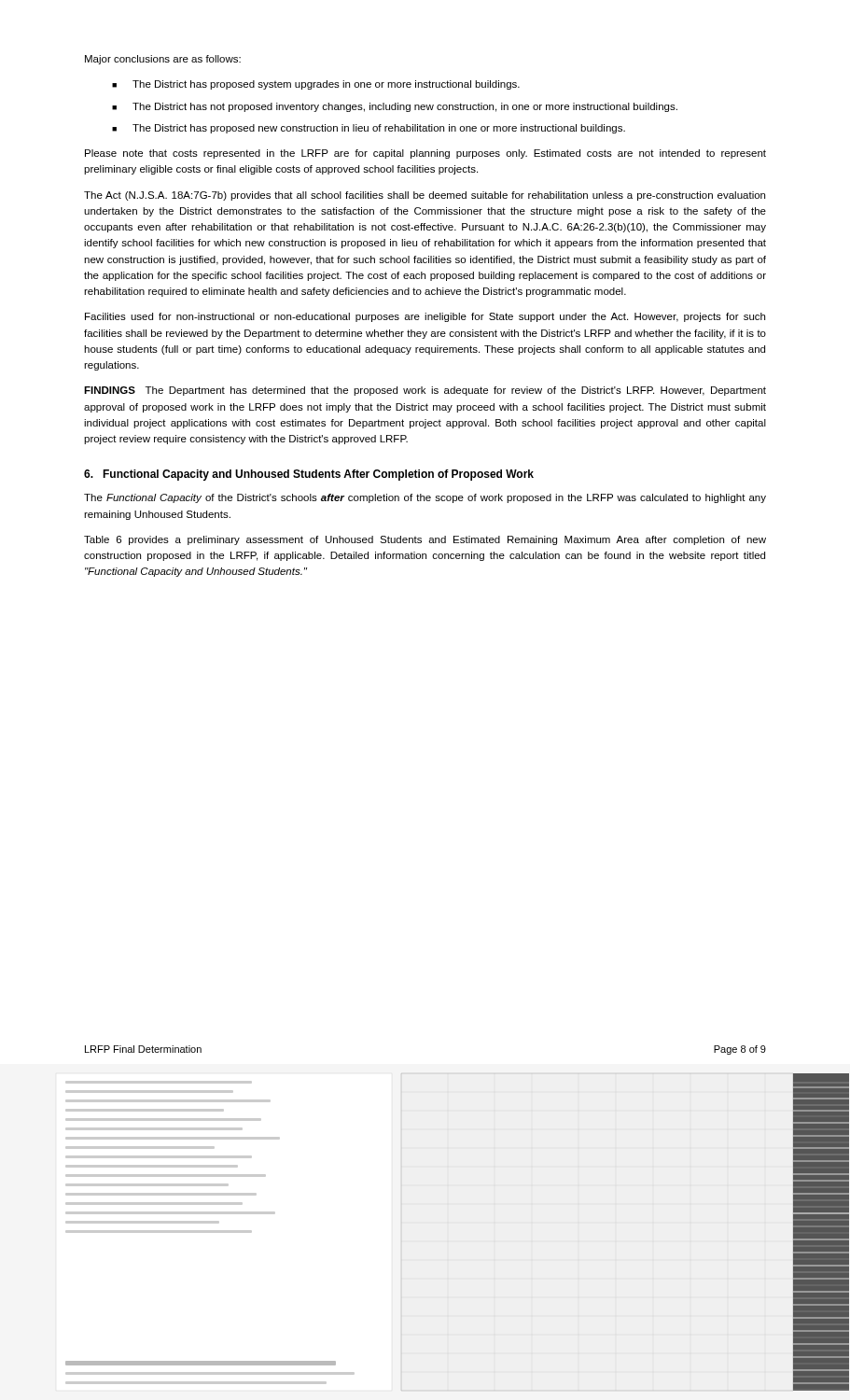Locate the text block starting "Table 6 provides a preliminary assessment of Unhoused"
The image size is (850, 1400).
425,555
